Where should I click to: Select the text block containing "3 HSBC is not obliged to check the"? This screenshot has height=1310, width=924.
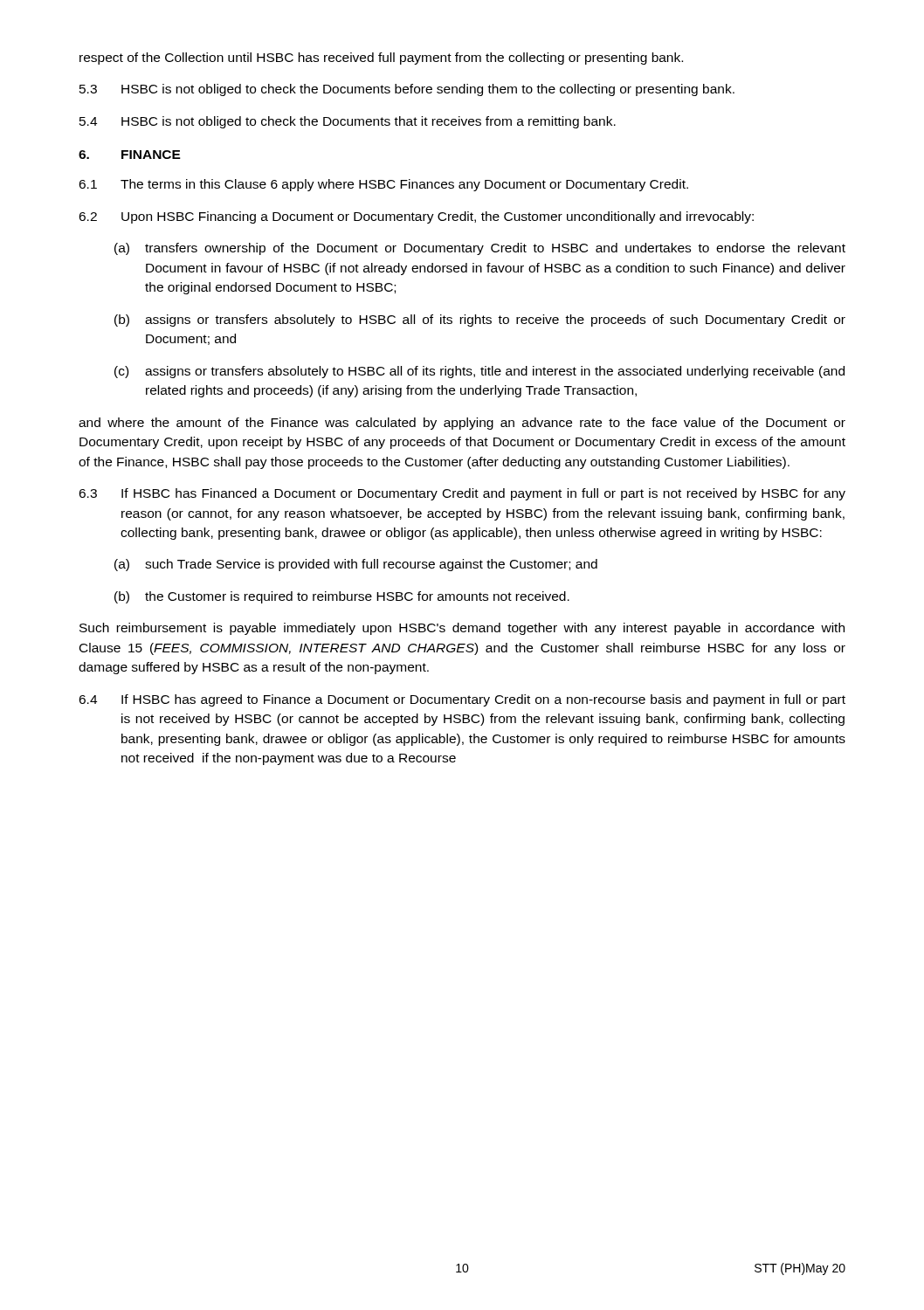pos(462,90)
